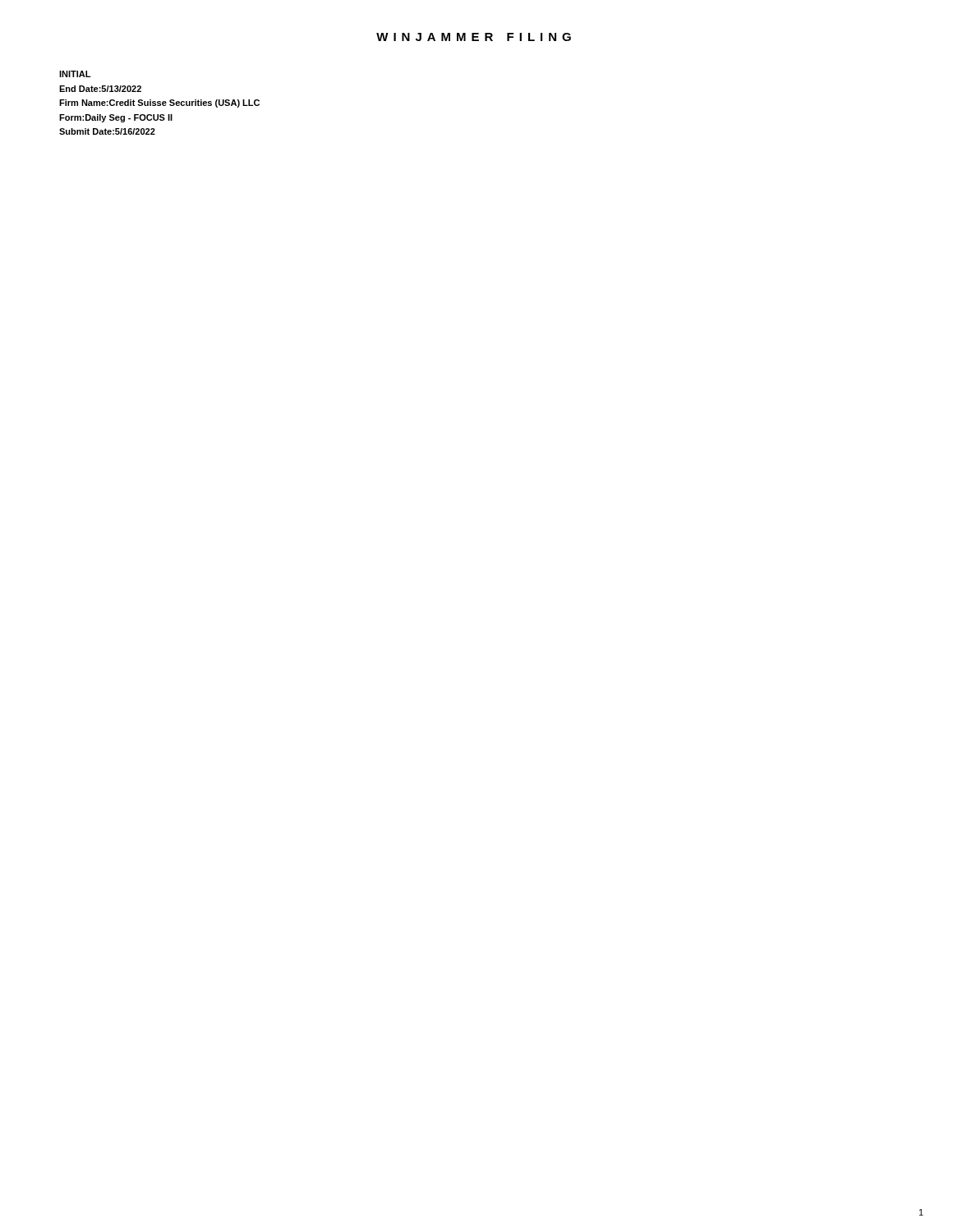Find the block starting "INITIAL End Date:5/13/2022 Firm Name:Credit Suisse Securities"
The width and height of the screenshot is (953, 1232).
pos(160,103)
